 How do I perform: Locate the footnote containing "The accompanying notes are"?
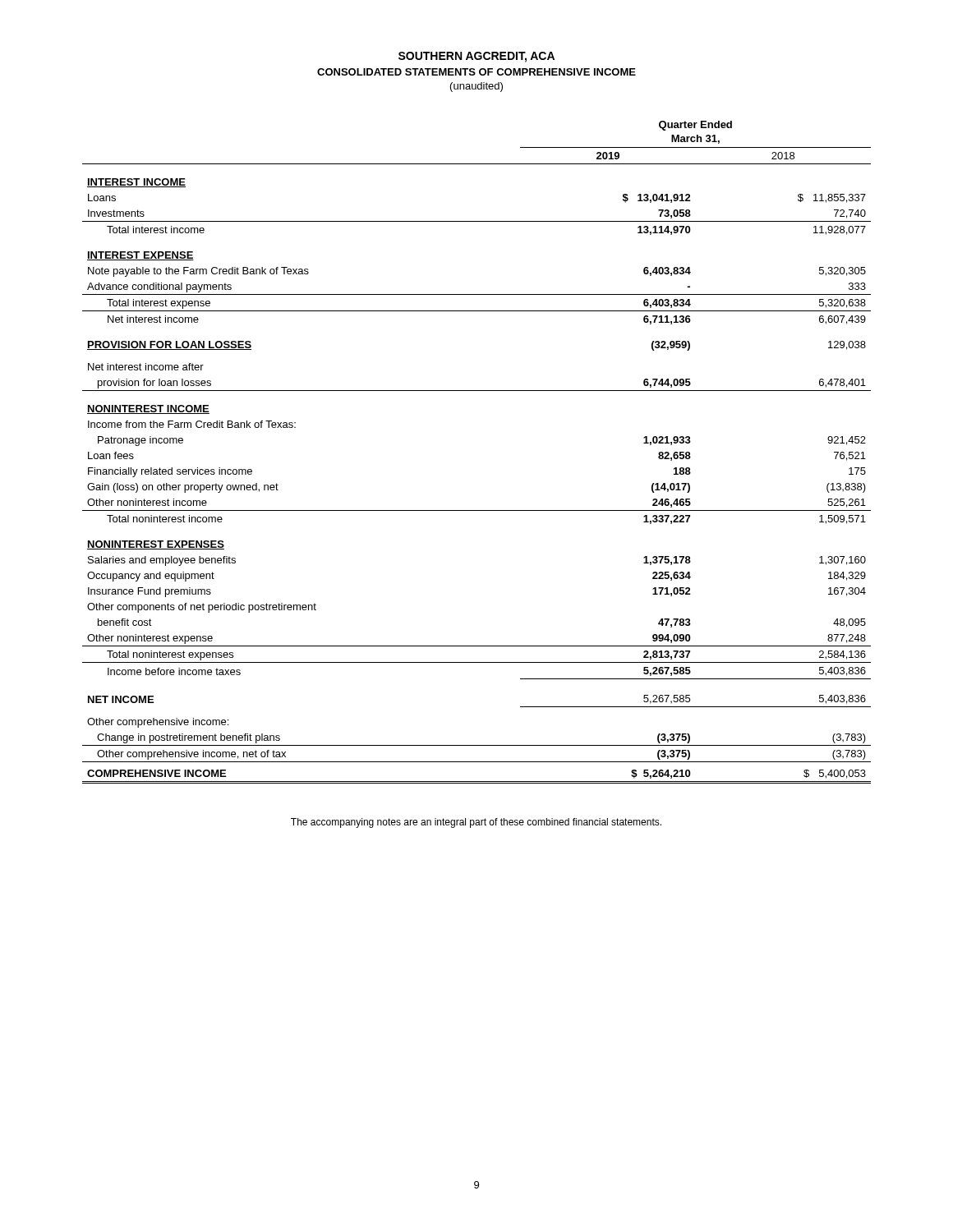point(476,822)
